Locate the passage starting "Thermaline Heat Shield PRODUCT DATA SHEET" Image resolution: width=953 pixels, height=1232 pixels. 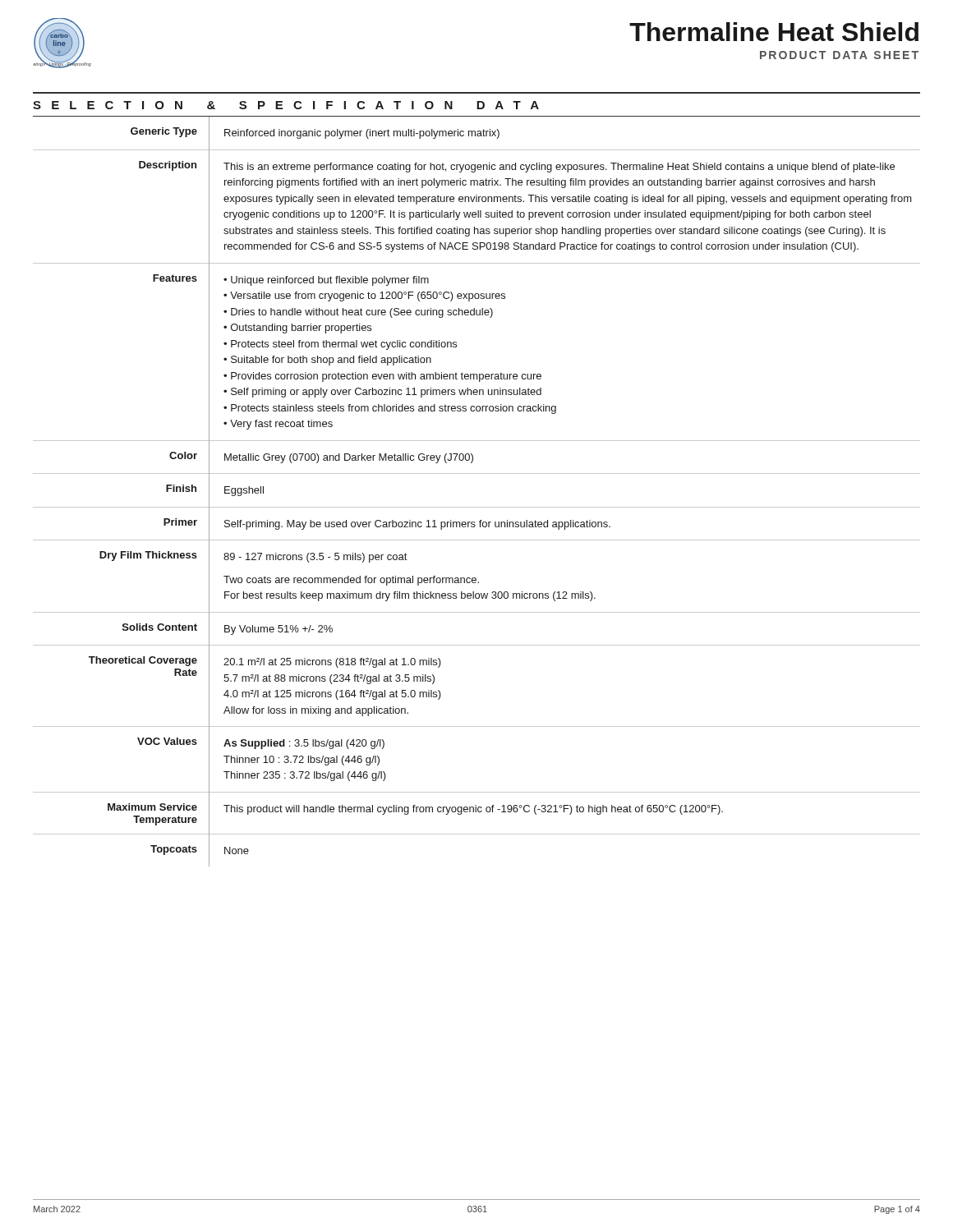coord(775,40)
